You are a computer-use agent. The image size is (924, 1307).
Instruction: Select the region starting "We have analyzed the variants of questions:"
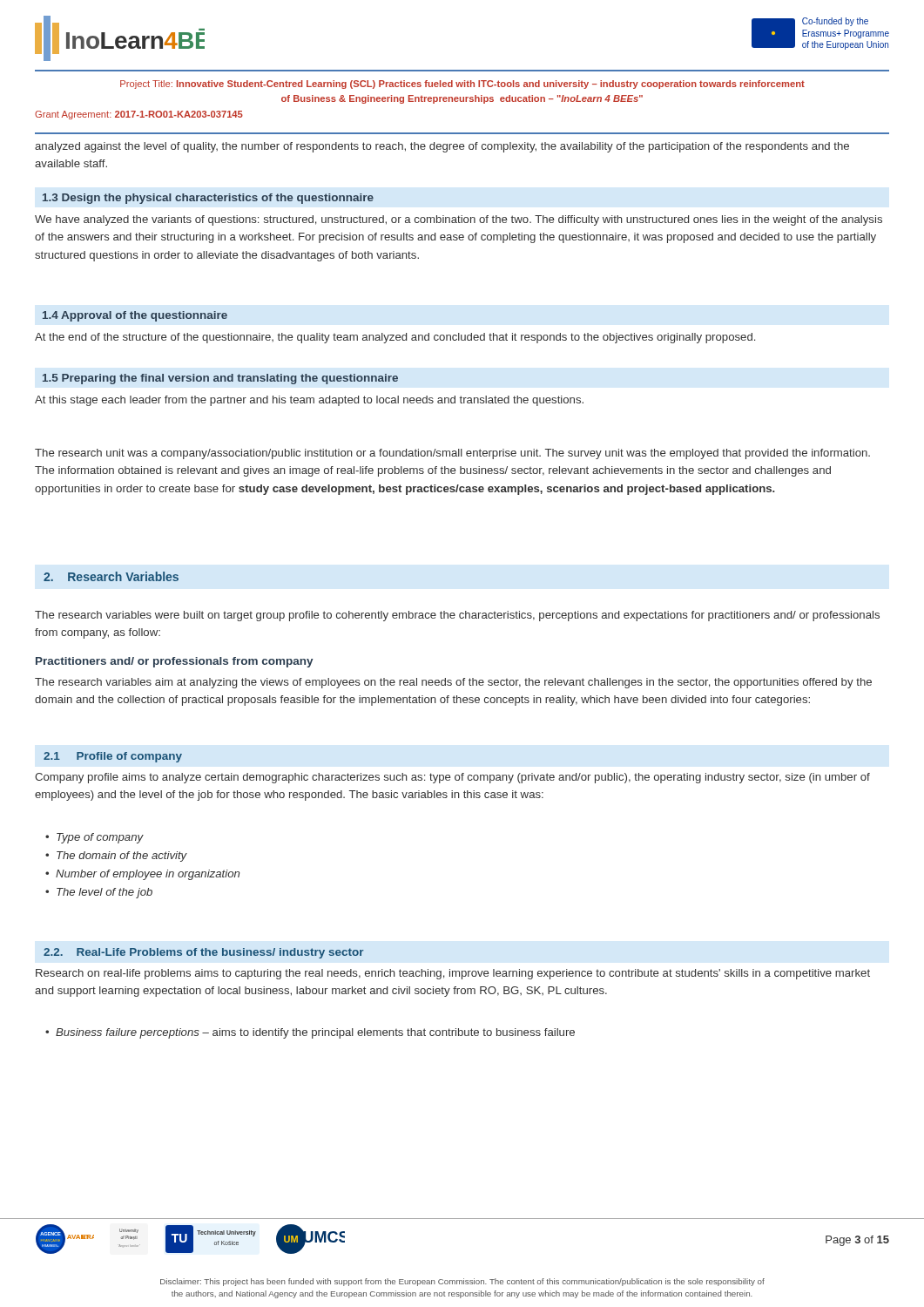click(x=459, y=237)
